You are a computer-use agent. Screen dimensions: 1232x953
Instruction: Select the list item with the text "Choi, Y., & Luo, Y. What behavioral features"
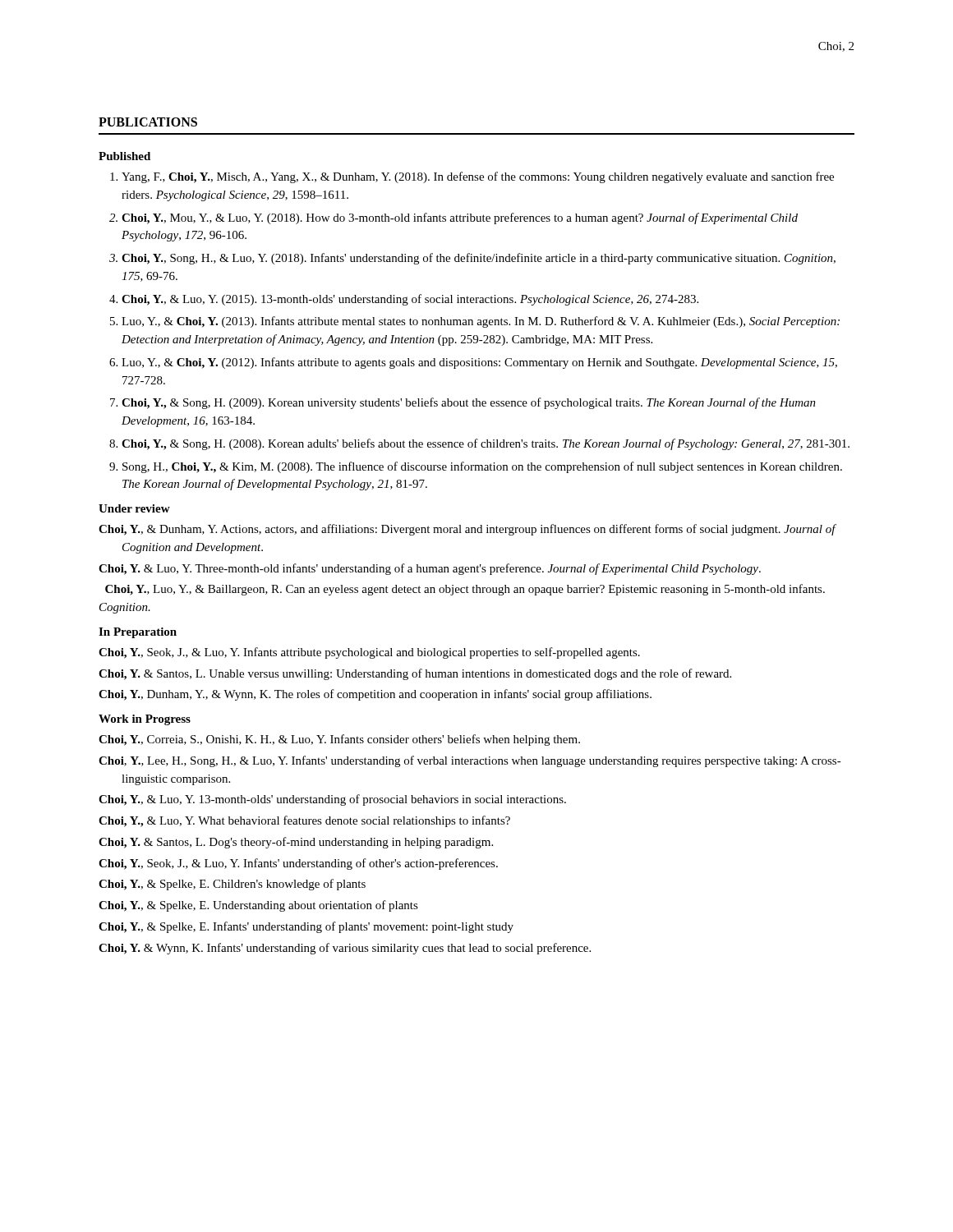click(305, 821)
